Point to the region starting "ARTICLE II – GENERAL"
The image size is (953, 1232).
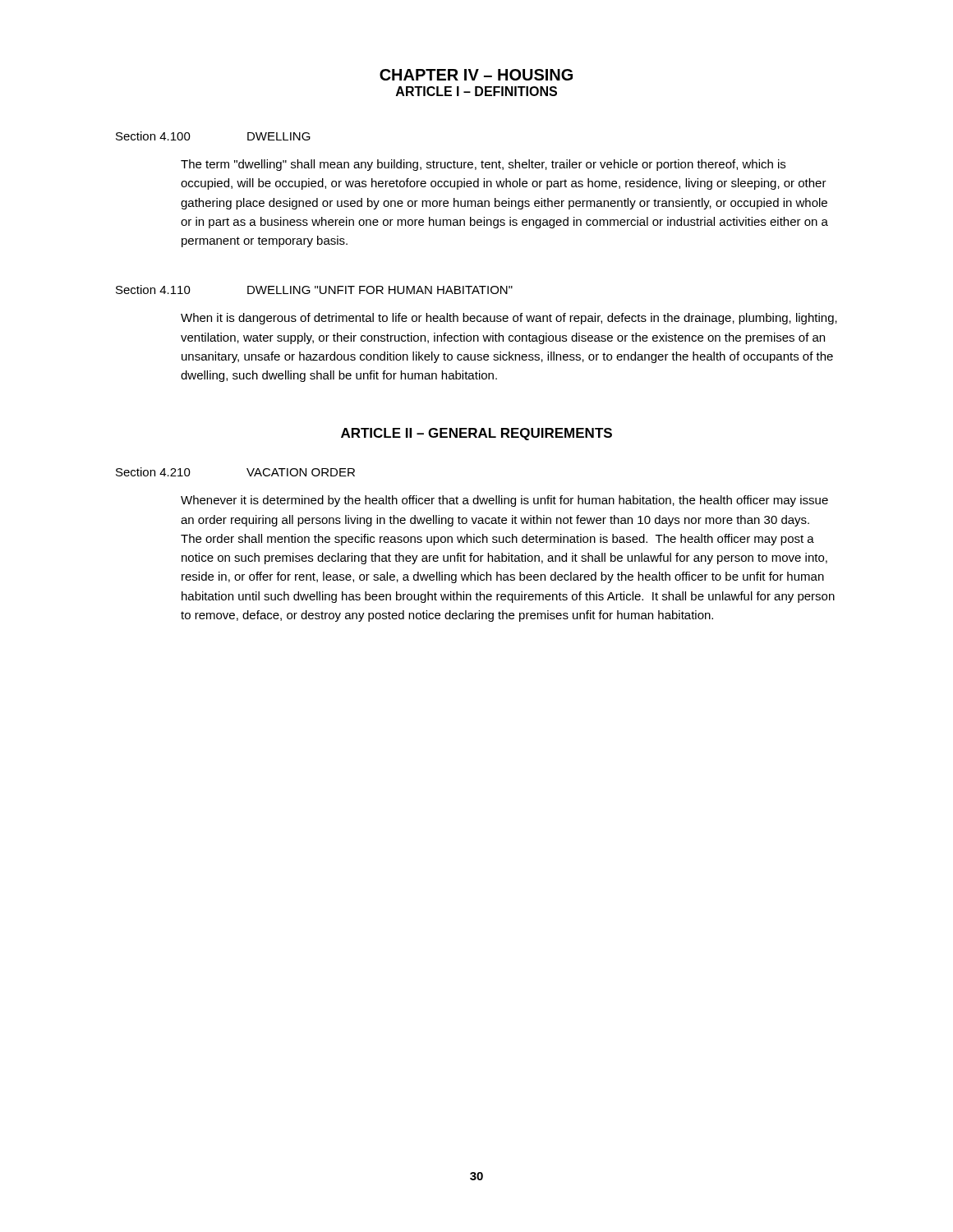pos(476,433)
